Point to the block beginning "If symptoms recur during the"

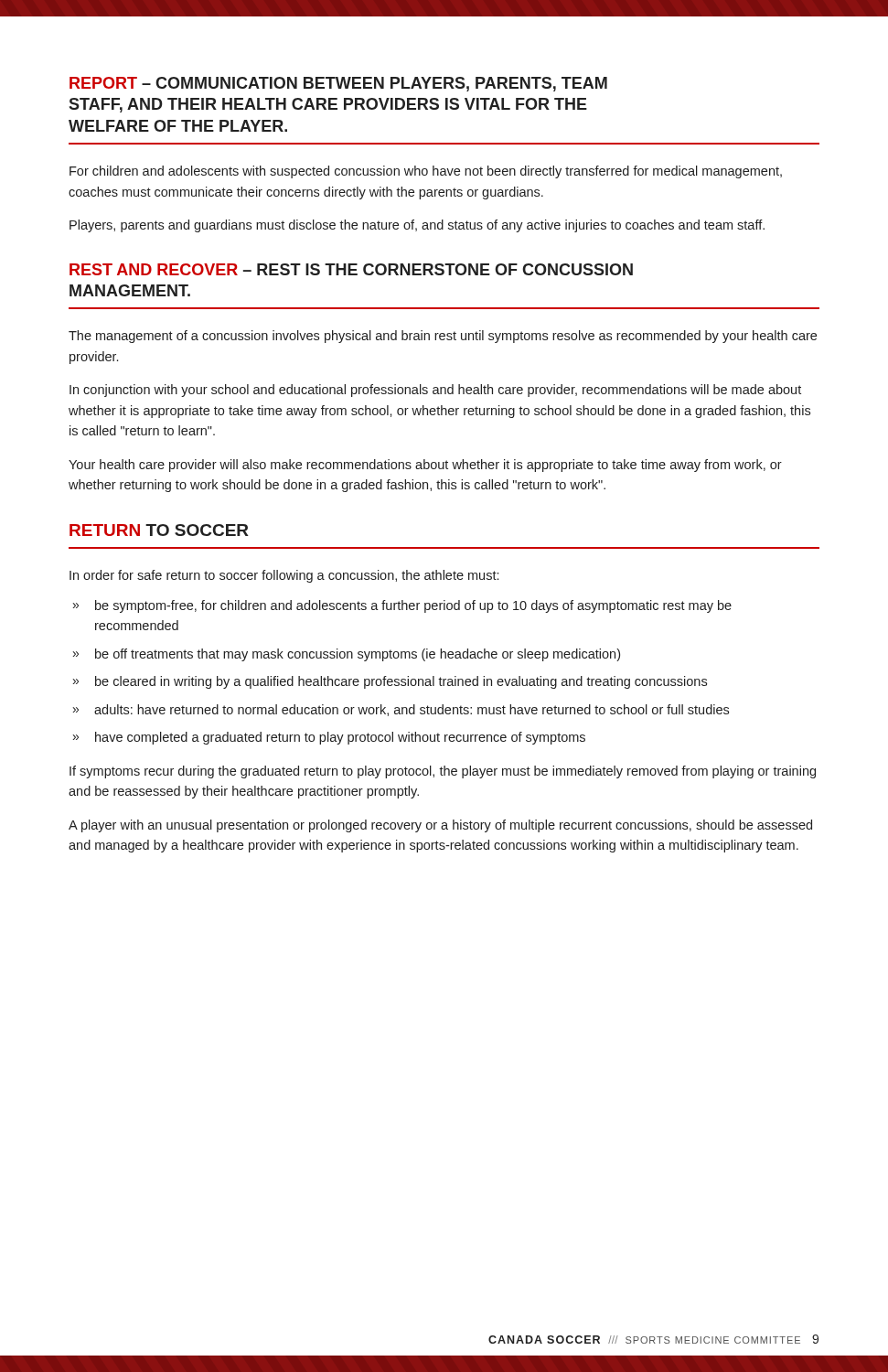click(444, 781)
